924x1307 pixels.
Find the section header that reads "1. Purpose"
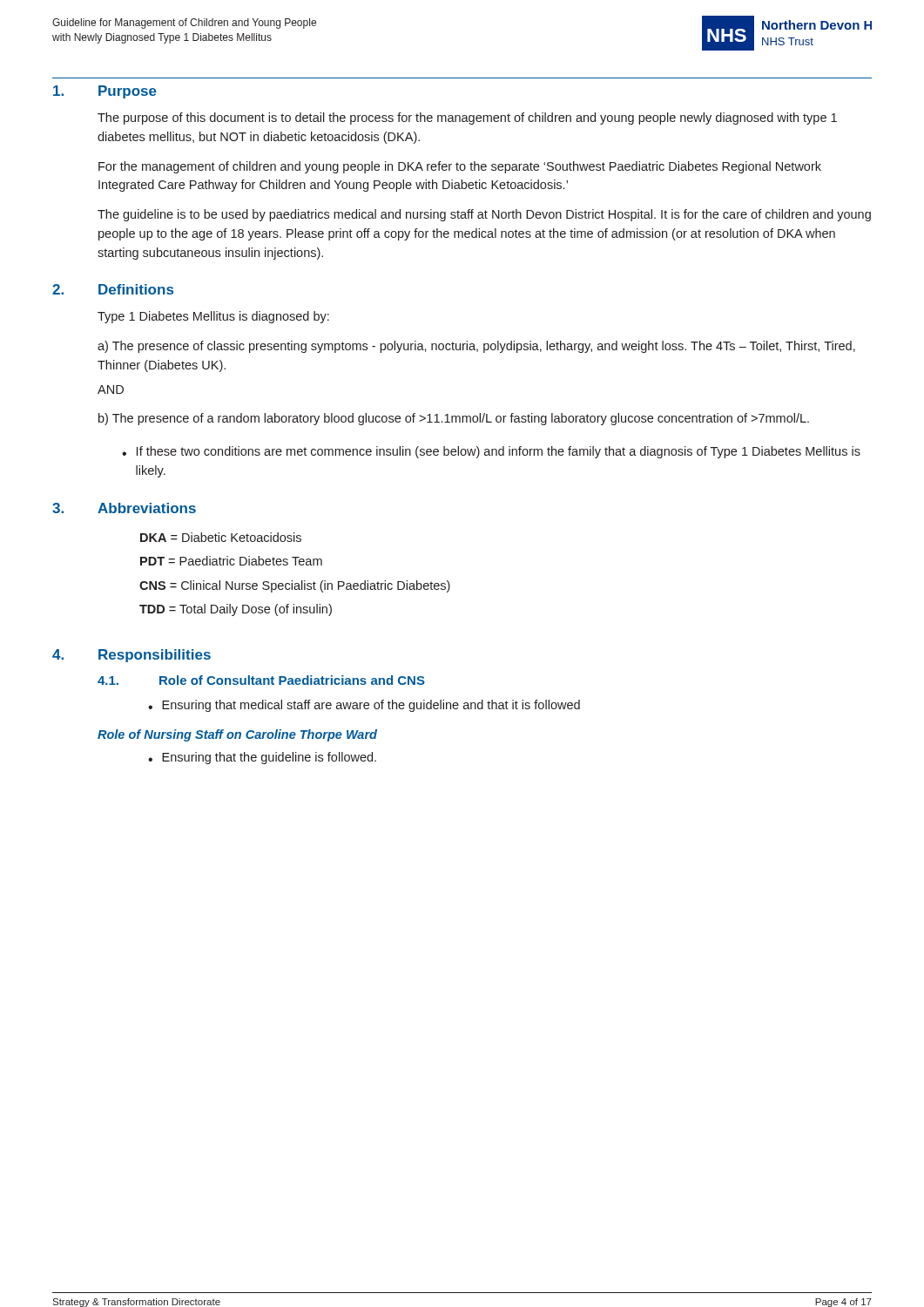pyautogui.click(x=105, y=91)
